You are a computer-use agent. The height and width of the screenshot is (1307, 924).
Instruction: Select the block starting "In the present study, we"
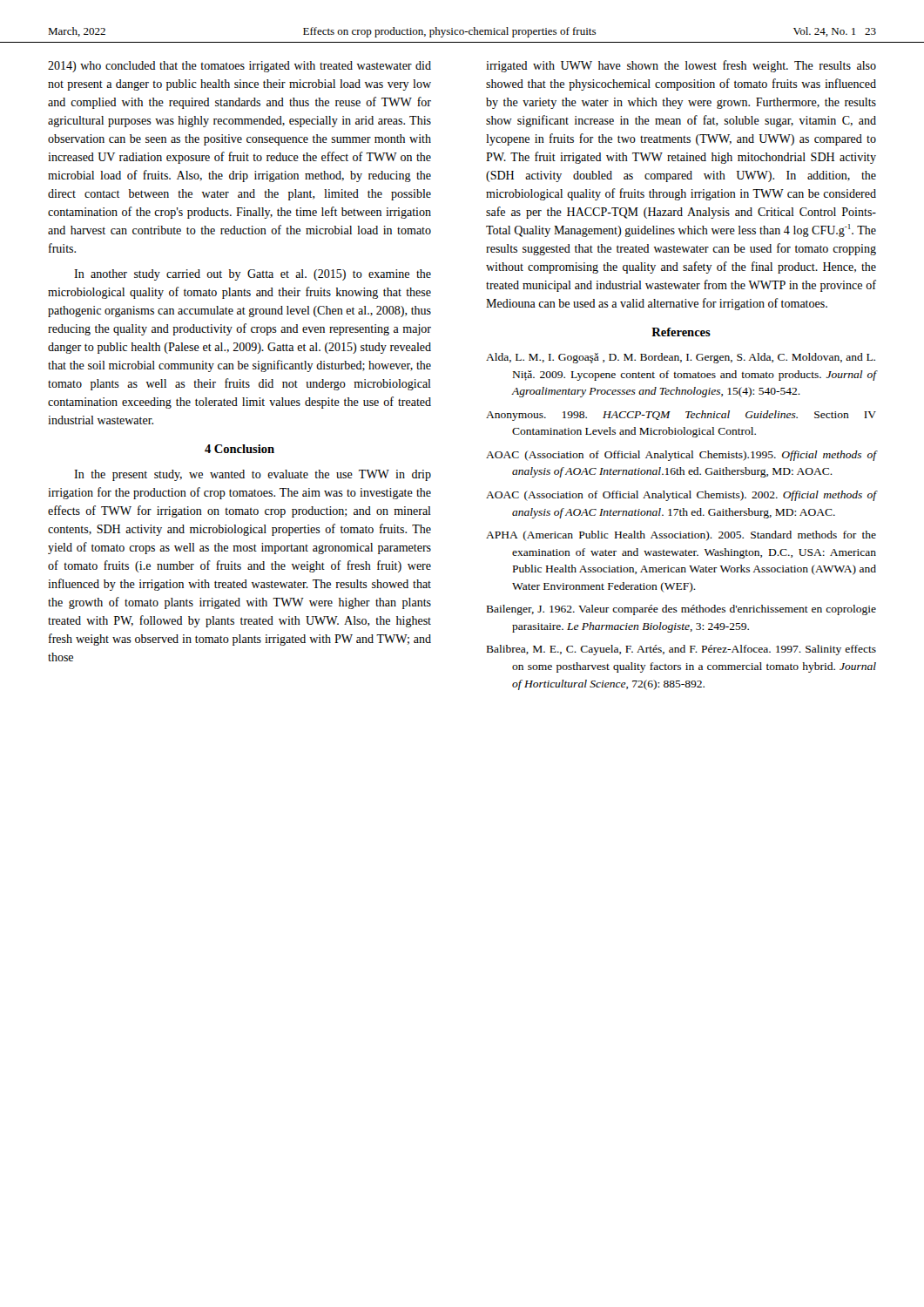(239, 566)
